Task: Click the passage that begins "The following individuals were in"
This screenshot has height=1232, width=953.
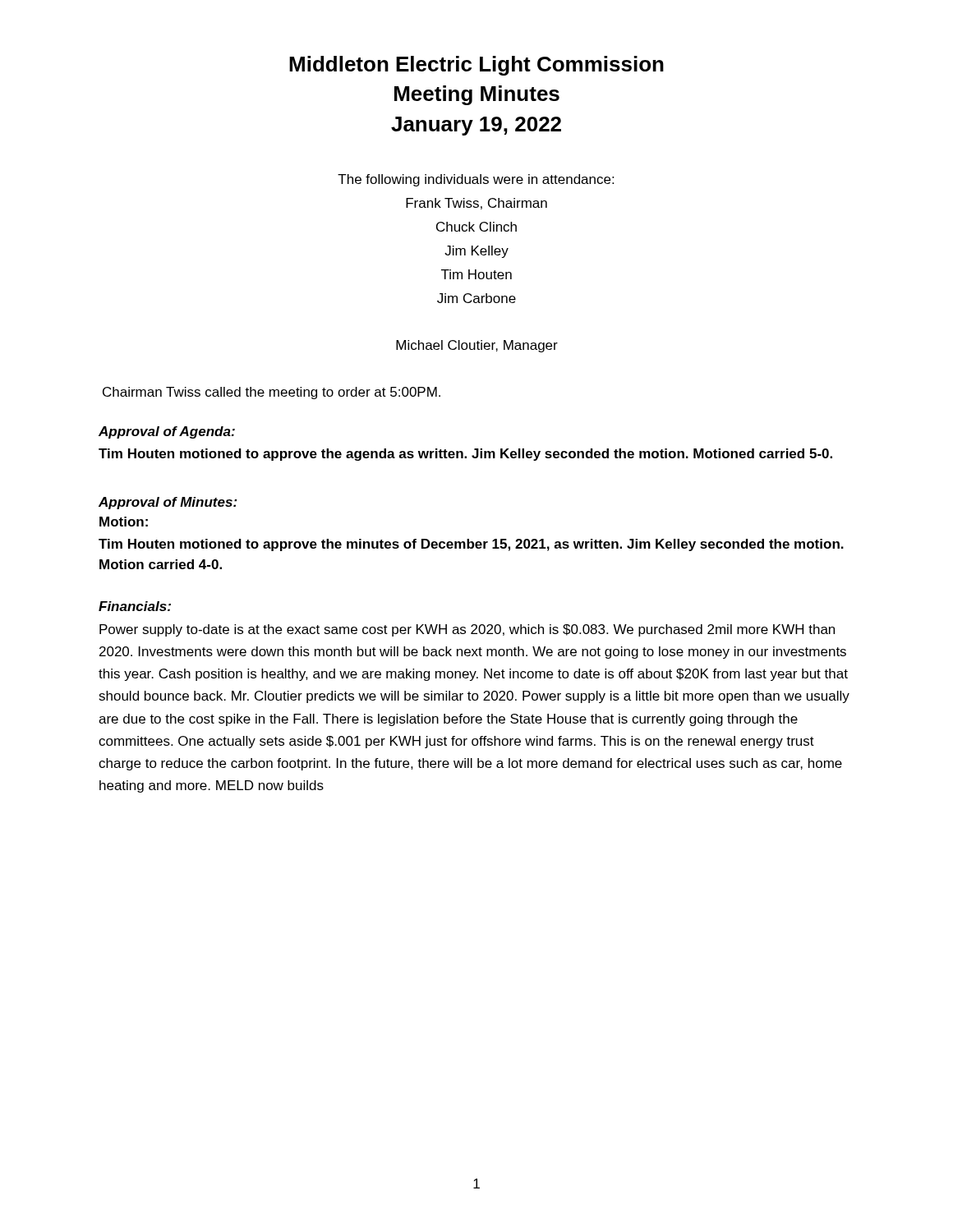Action: tap(476, 263)
